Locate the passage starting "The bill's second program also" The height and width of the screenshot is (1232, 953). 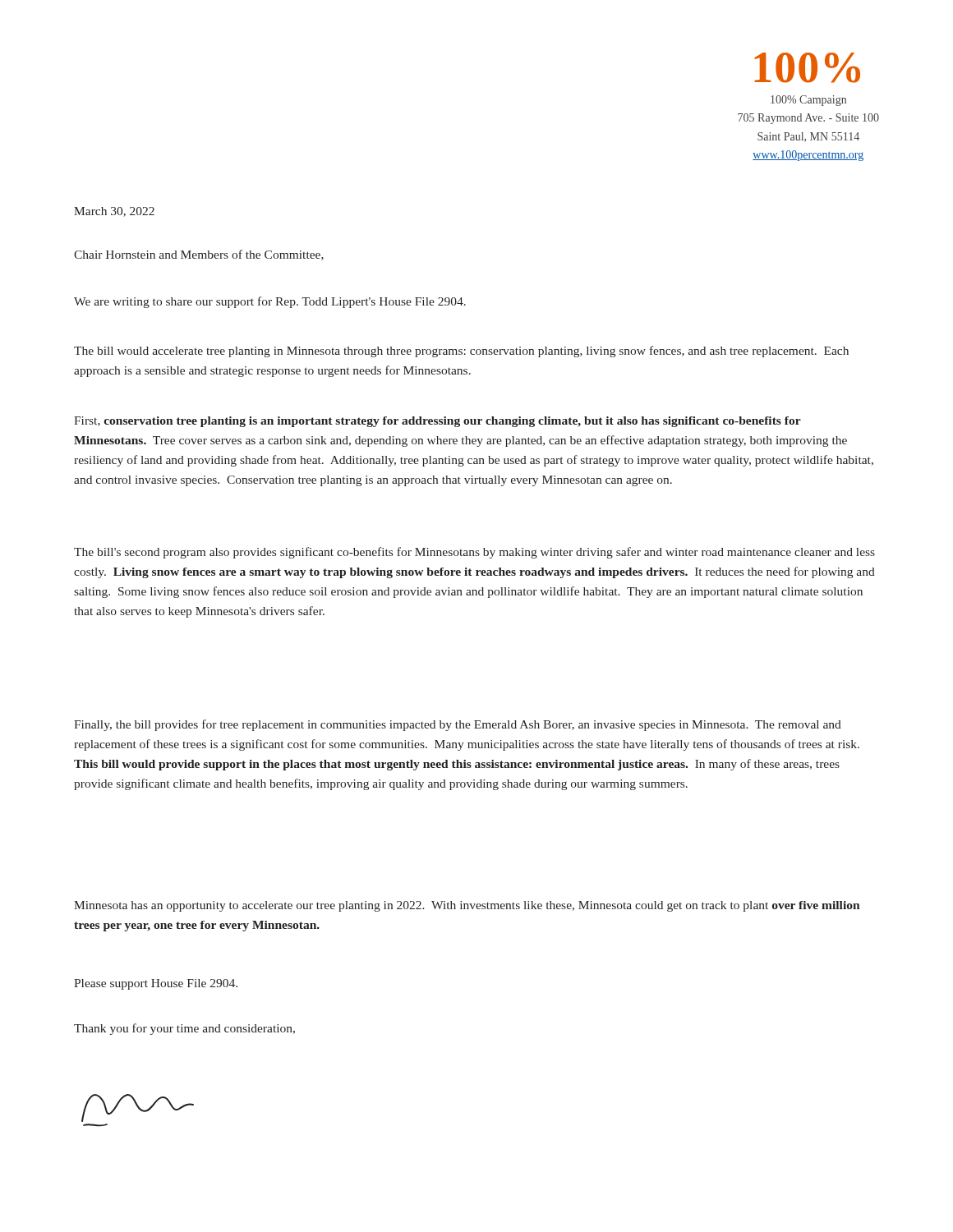click(474, 581)
